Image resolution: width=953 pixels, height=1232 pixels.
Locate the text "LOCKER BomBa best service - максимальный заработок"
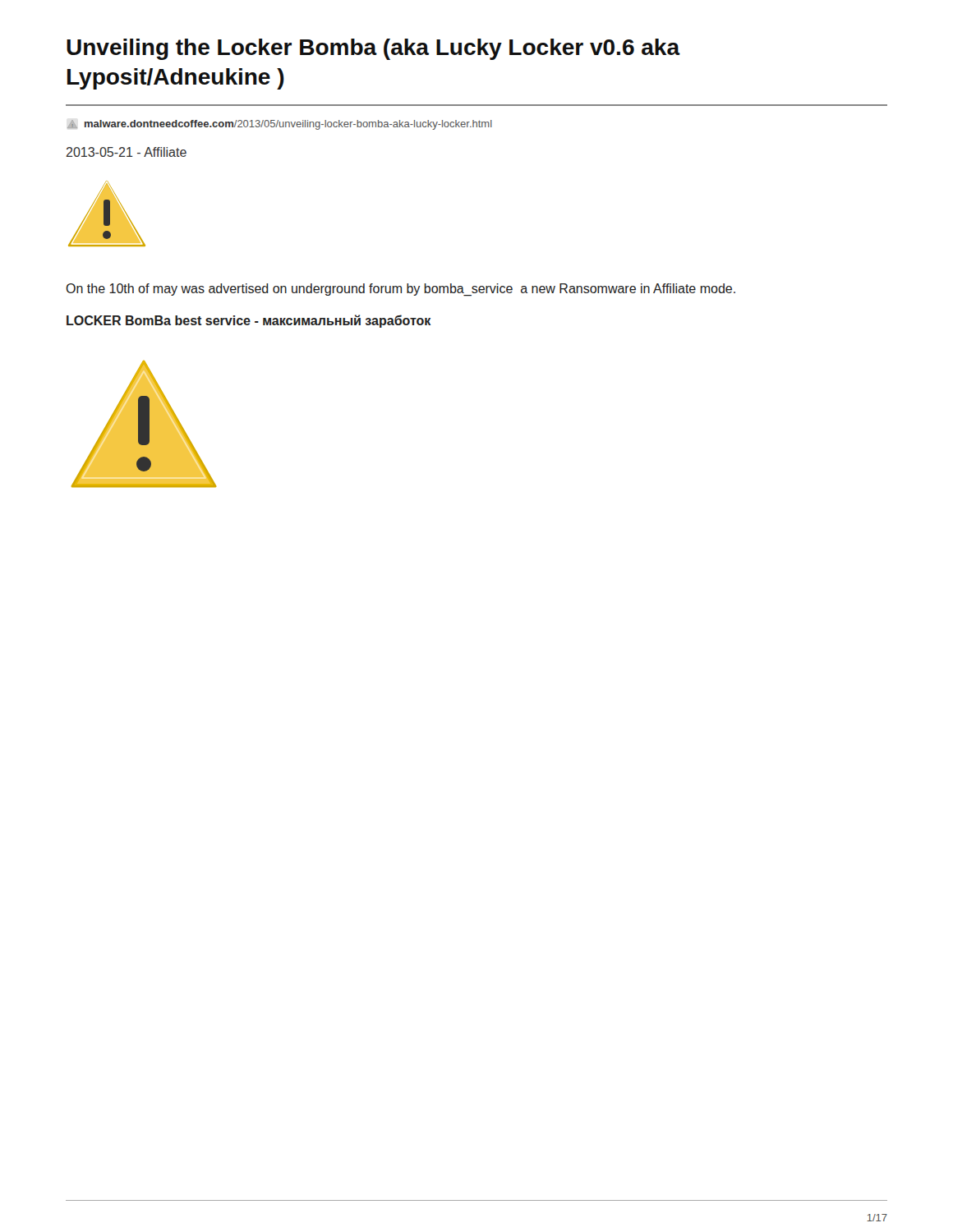tap(248, 321)
